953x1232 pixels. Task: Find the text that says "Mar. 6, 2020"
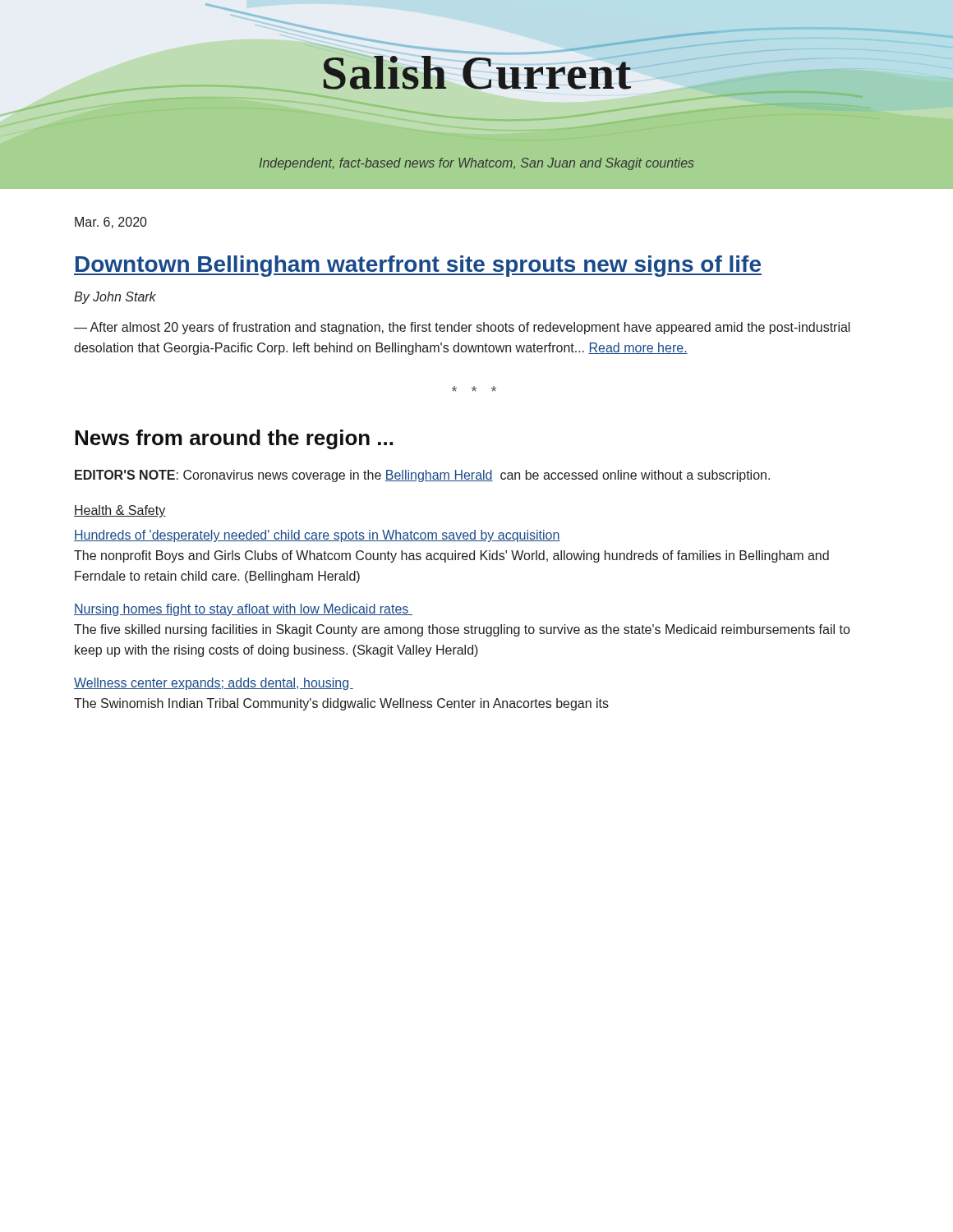(x=111, y=222)
